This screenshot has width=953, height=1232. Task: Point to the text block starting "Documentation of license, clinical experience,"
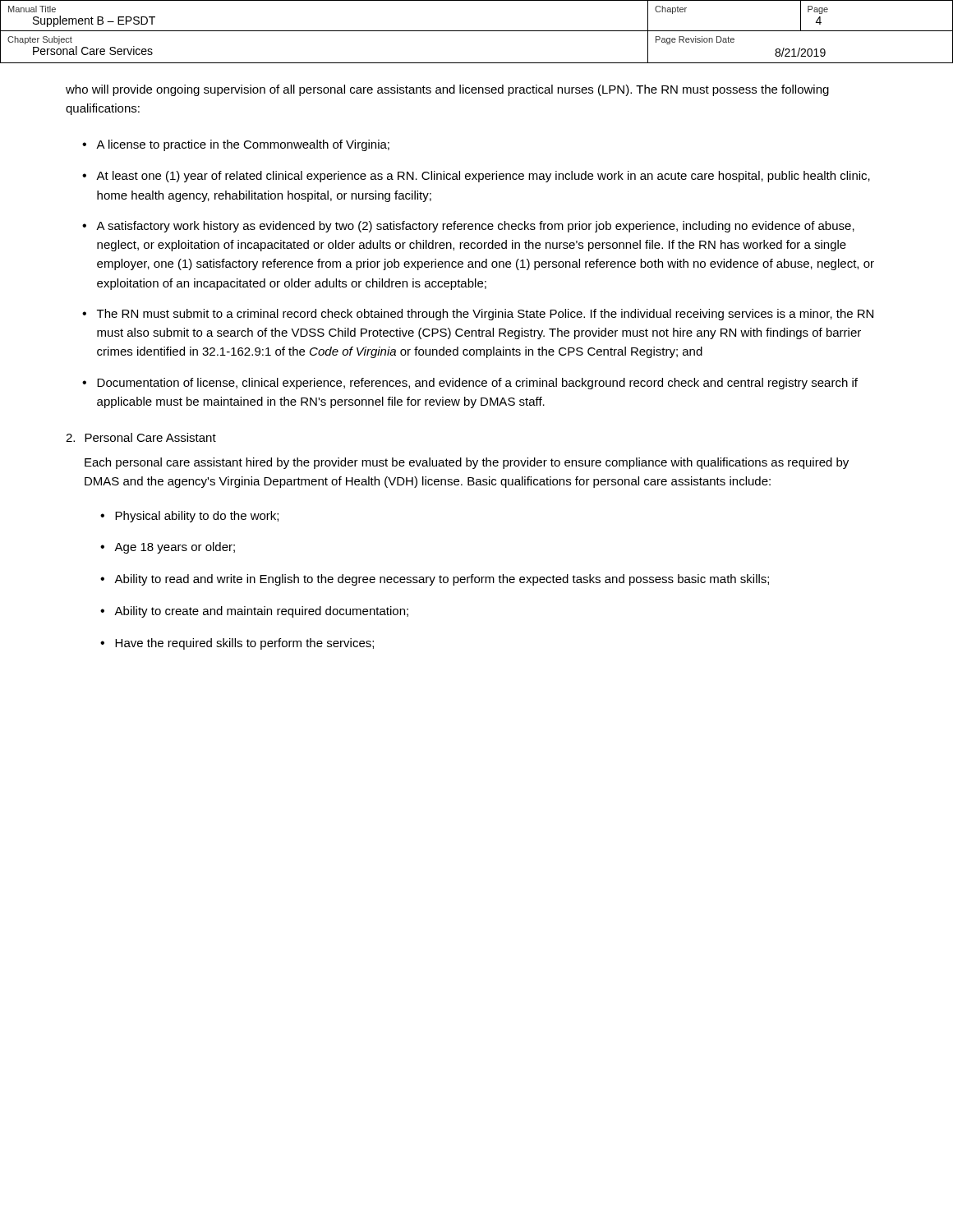(485, 392)
